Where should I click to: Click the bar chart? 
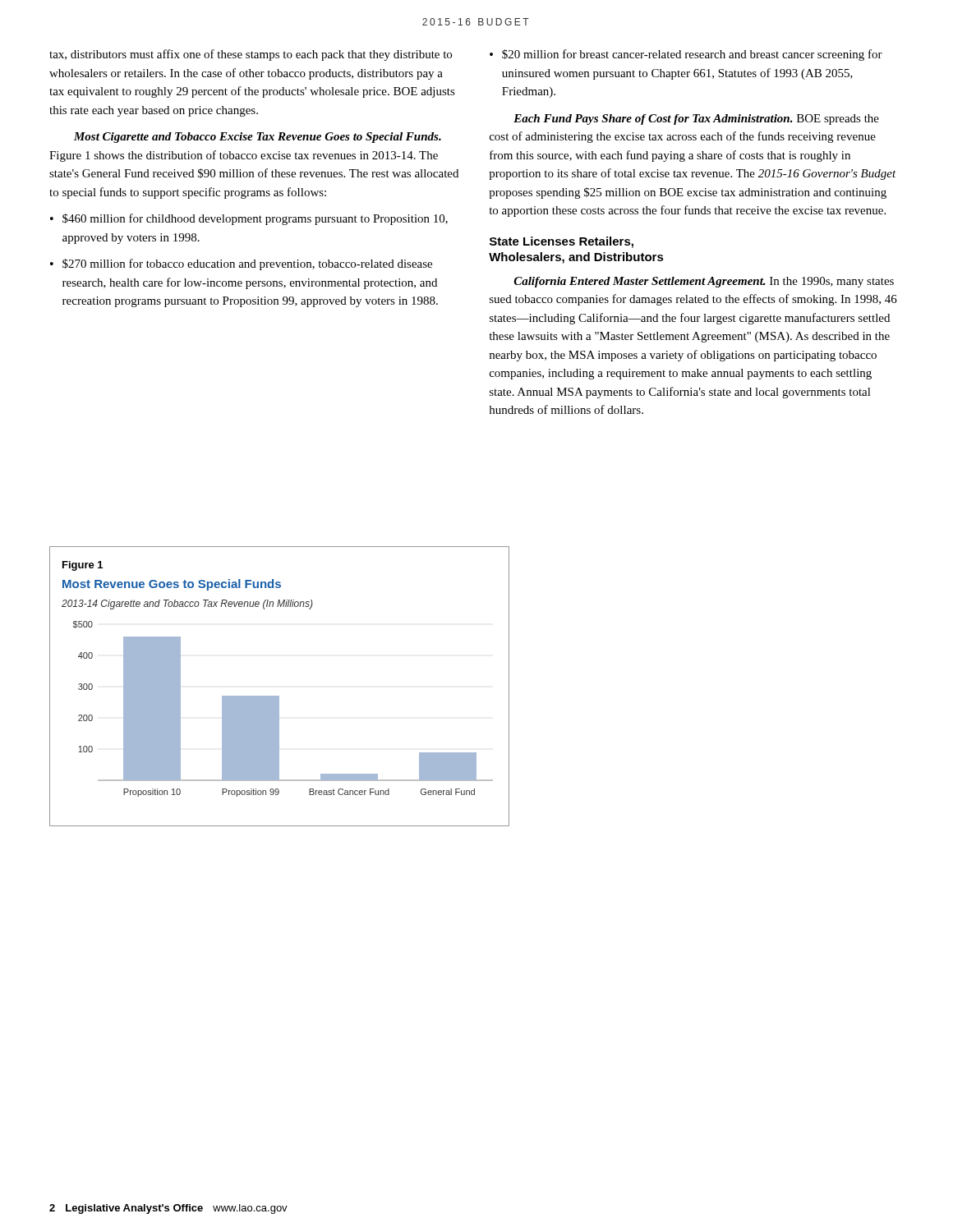coord(279,679)
